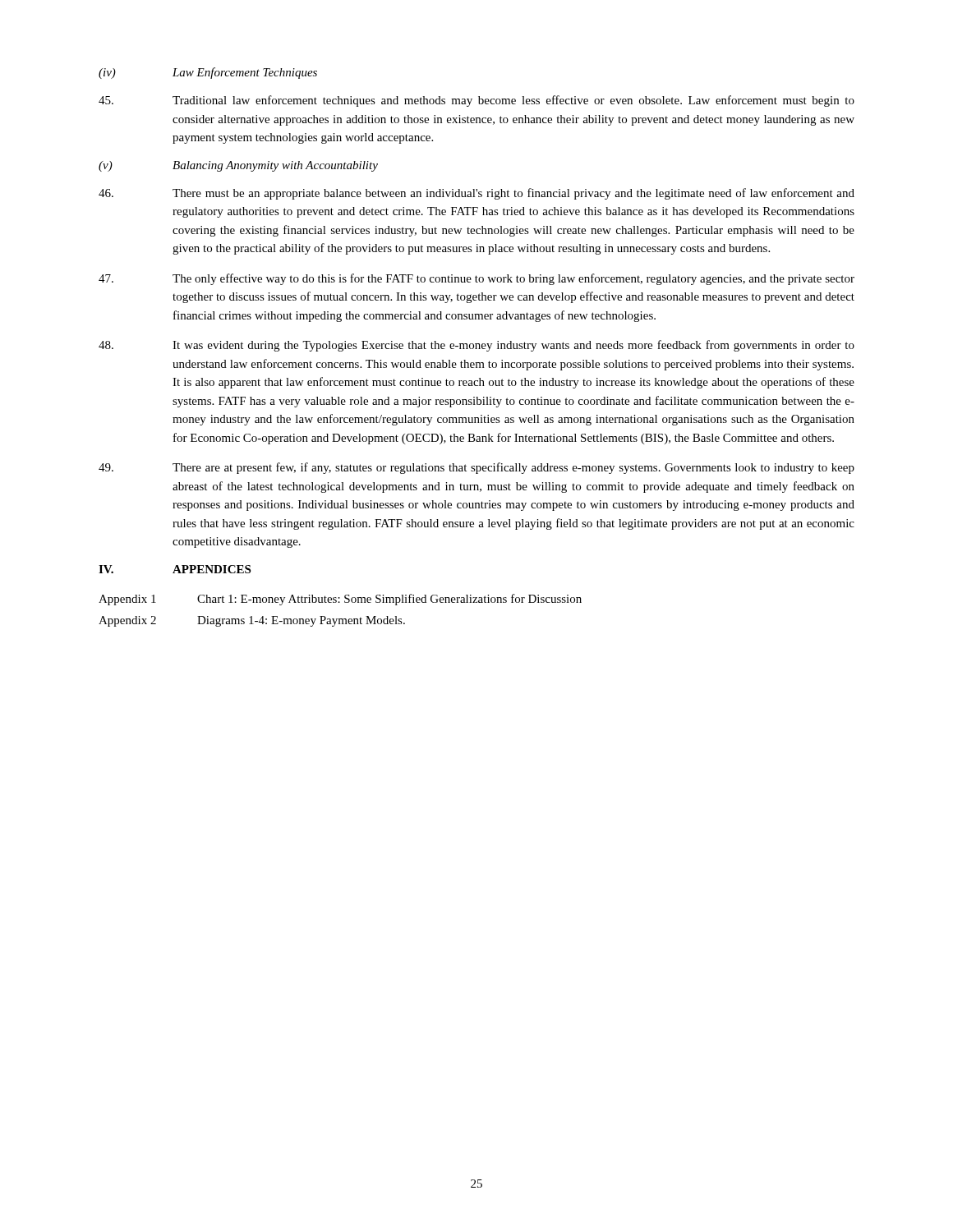The height and width of the screenshot is (1232, 953).
Task: Point to the region starting "Appendix 2 Diagrams 1-4: E-money Payment Models."
Action: (252, 621)
